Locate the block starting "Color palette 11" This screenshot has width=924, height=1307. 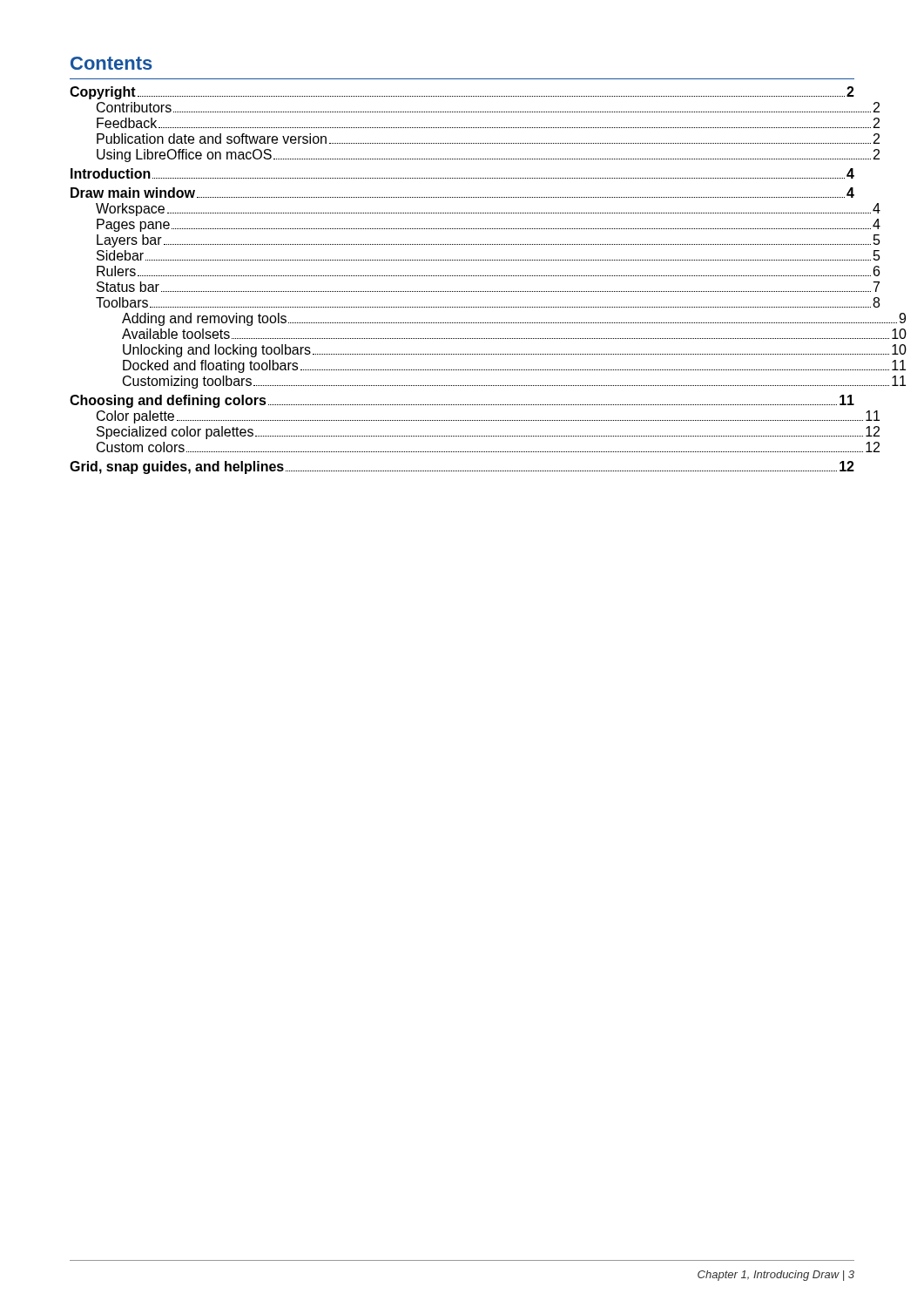488,417
